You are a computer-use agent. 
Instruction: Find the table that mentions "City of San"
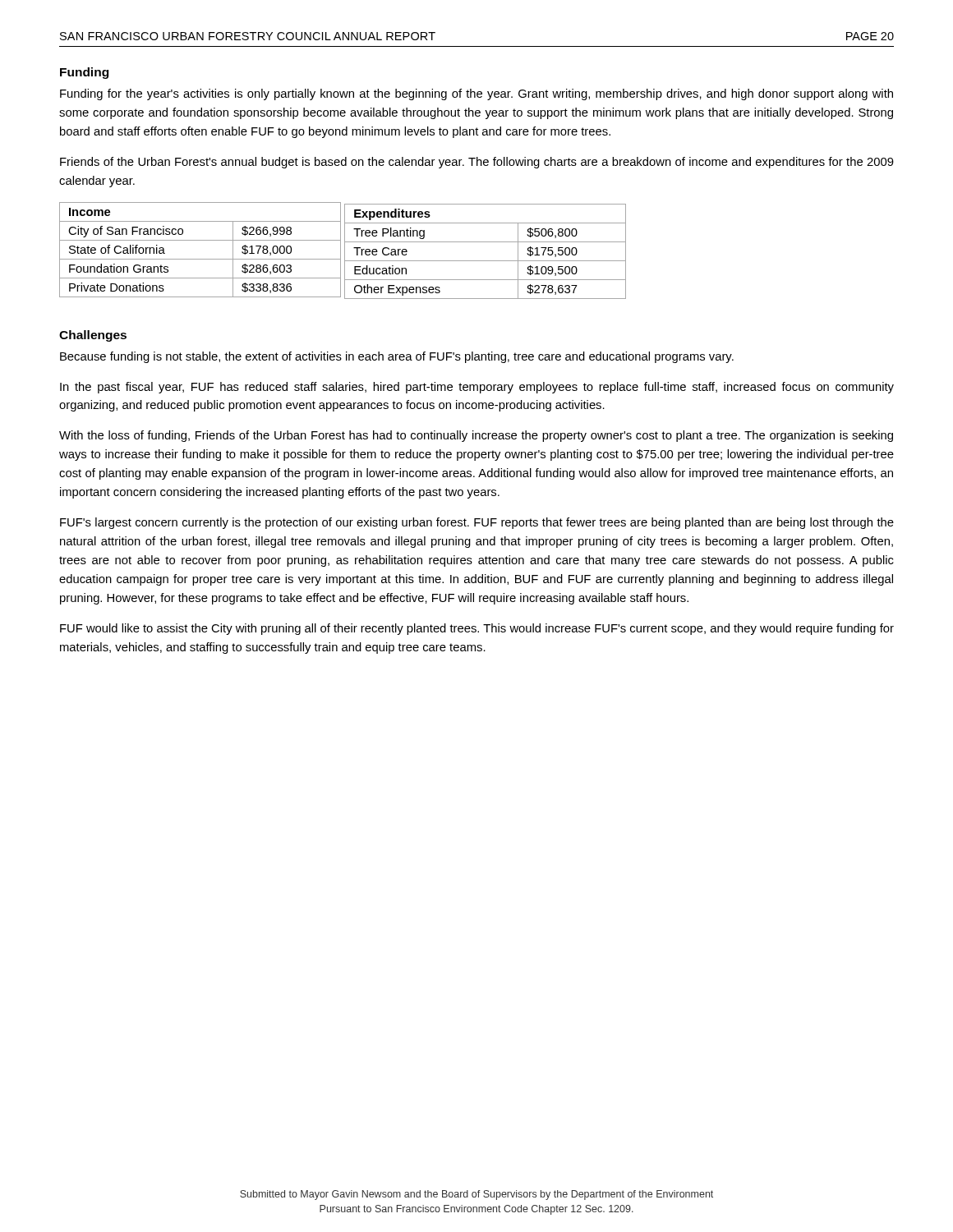(200, 249)
